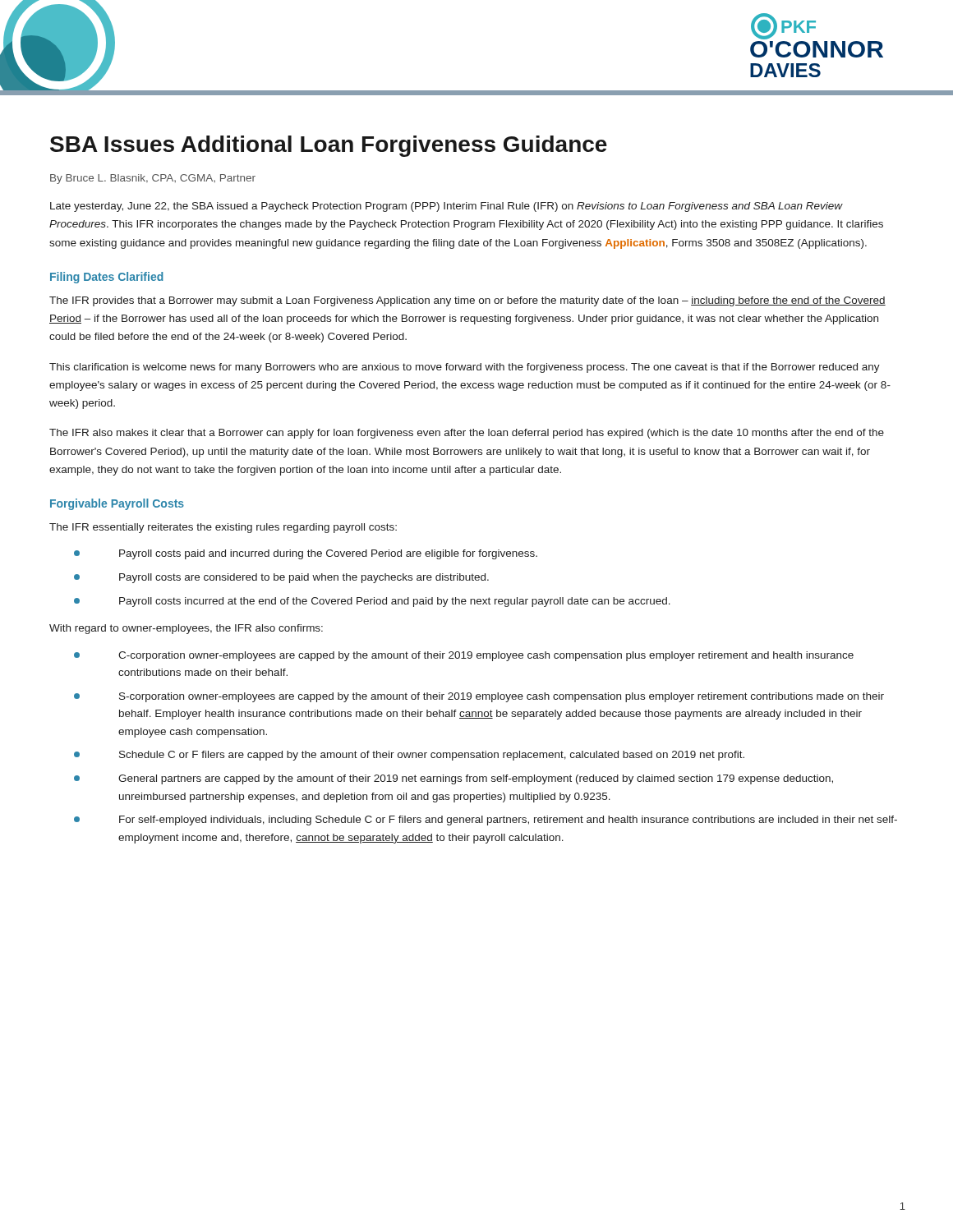The height and width of the screenshot is (1232, 953).
Task: Point to the block beginning "Payroll costs are"
Action: 269,577
